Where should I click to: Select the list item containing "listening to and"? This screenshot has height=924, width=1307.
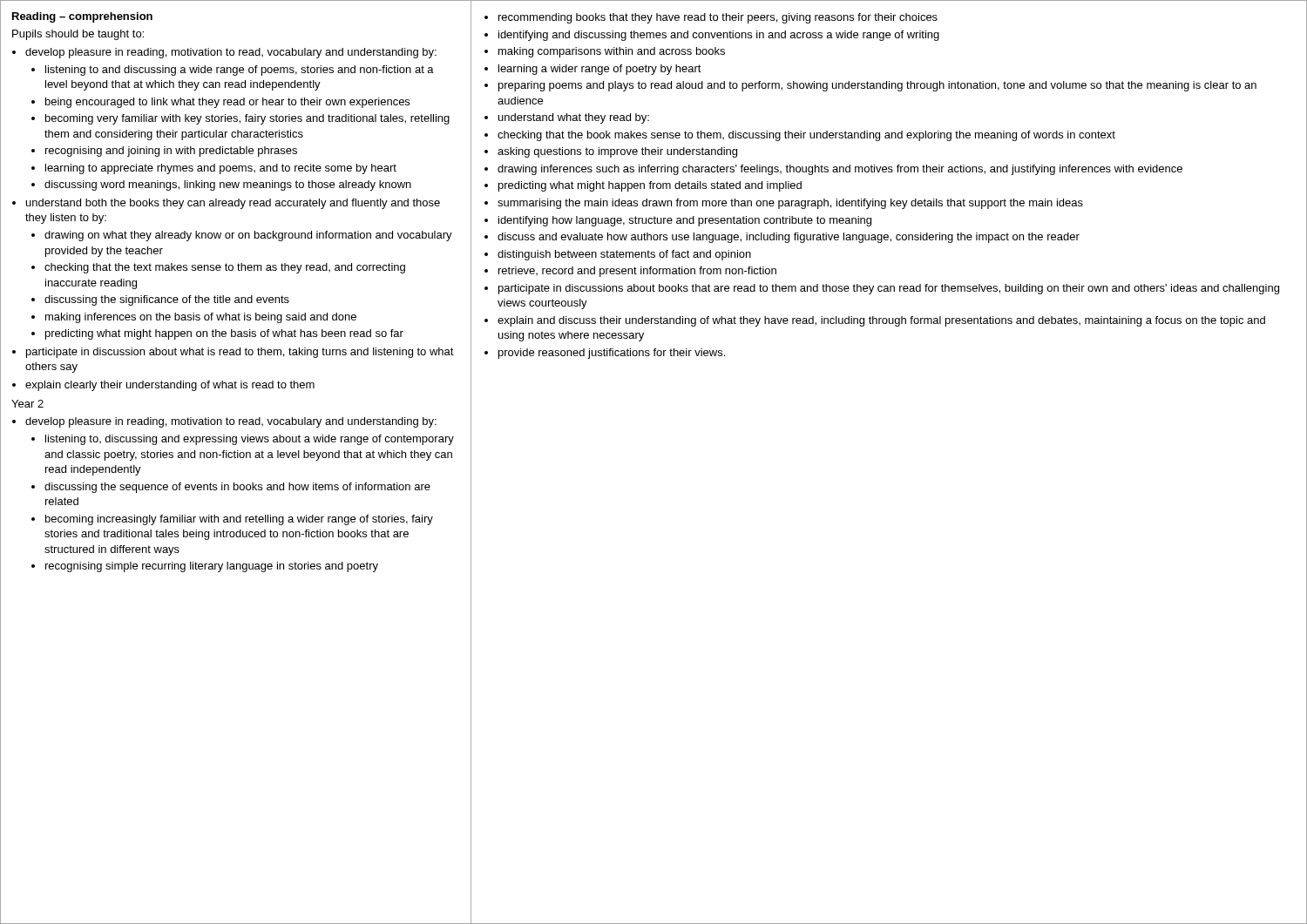point(239,76)
